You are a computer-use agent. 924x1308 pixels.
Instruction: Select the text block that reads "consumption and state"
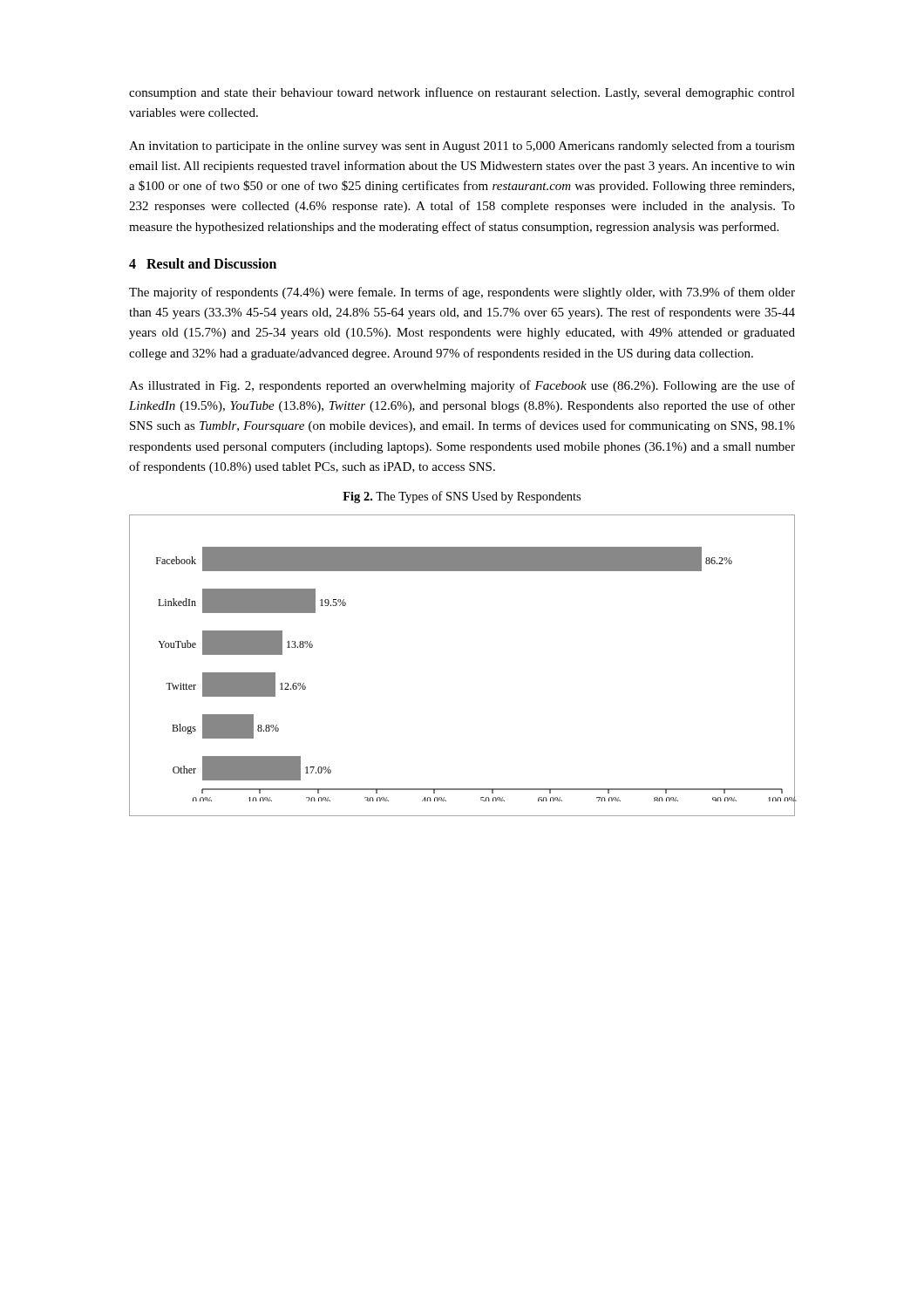click(462, 103)
